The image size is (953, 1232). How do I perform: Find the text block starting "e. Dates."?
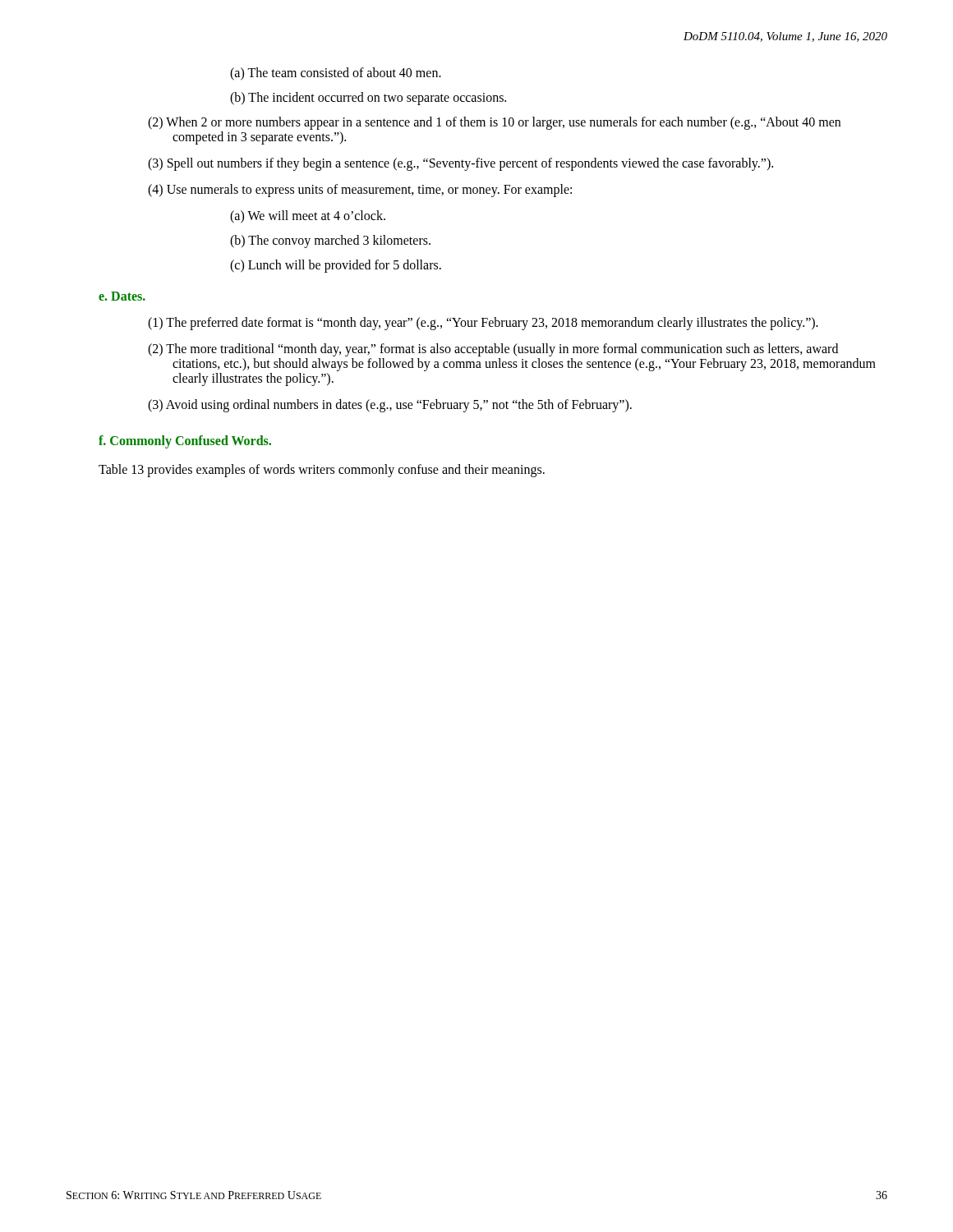(x=122, y=296)
